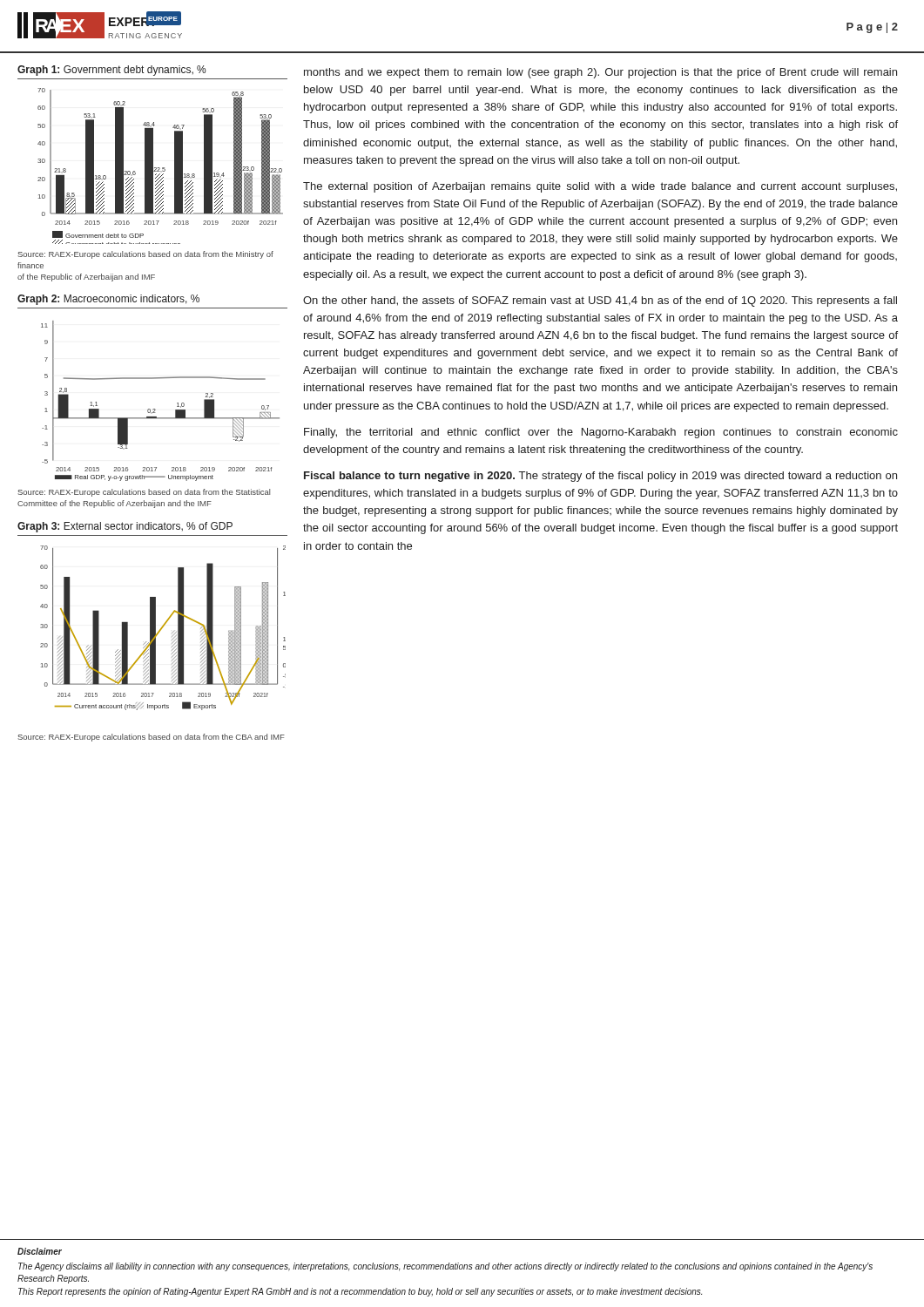Locate the text block that says "The external position of"
The image size is (924, 1307).
tap(600, 230)
